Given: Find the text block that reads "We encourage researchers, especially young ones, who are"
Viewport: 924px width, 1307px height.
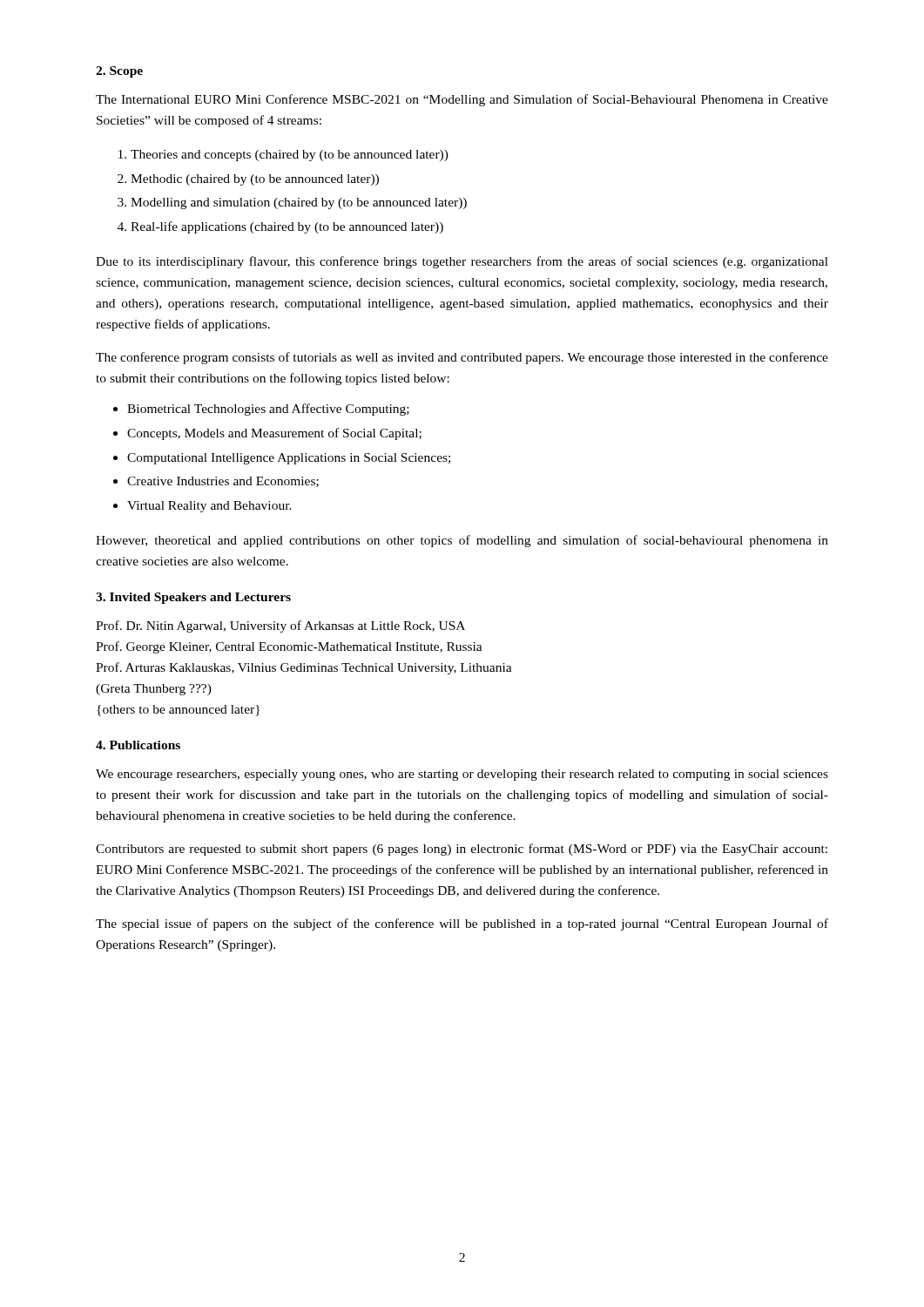Looking at the screenshot, I should pyautogui.click(x=462, y=795).
